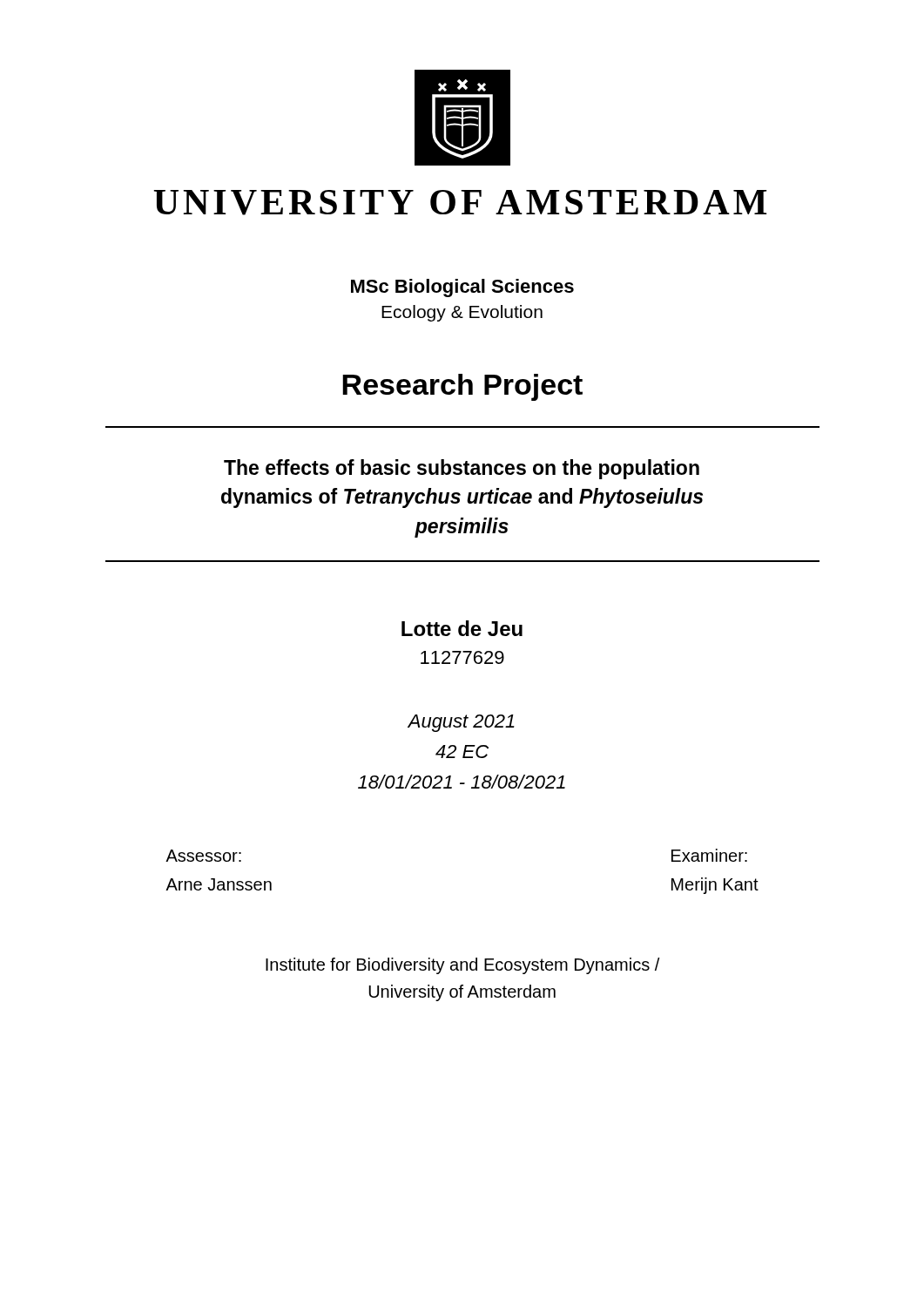Locate the element starting "MSc Biological Sciences Ecology &"
This screenshot has width=924, height=1307.
pos(462,299)
